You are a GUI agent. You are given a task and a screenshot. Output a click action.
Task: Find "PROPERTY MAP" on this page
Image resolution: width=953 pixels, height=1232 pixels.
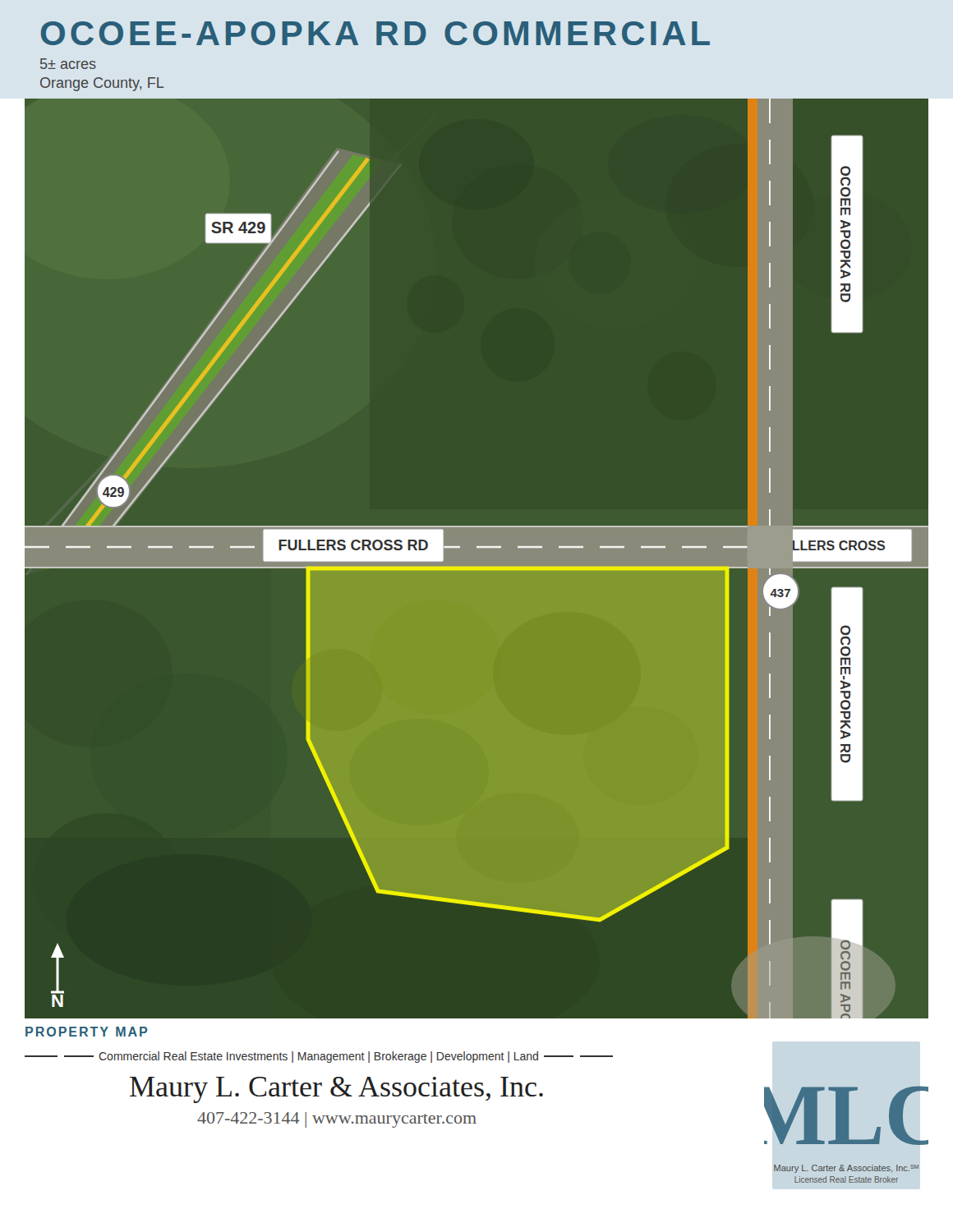pyautogui.click(x=87, y=1032)
